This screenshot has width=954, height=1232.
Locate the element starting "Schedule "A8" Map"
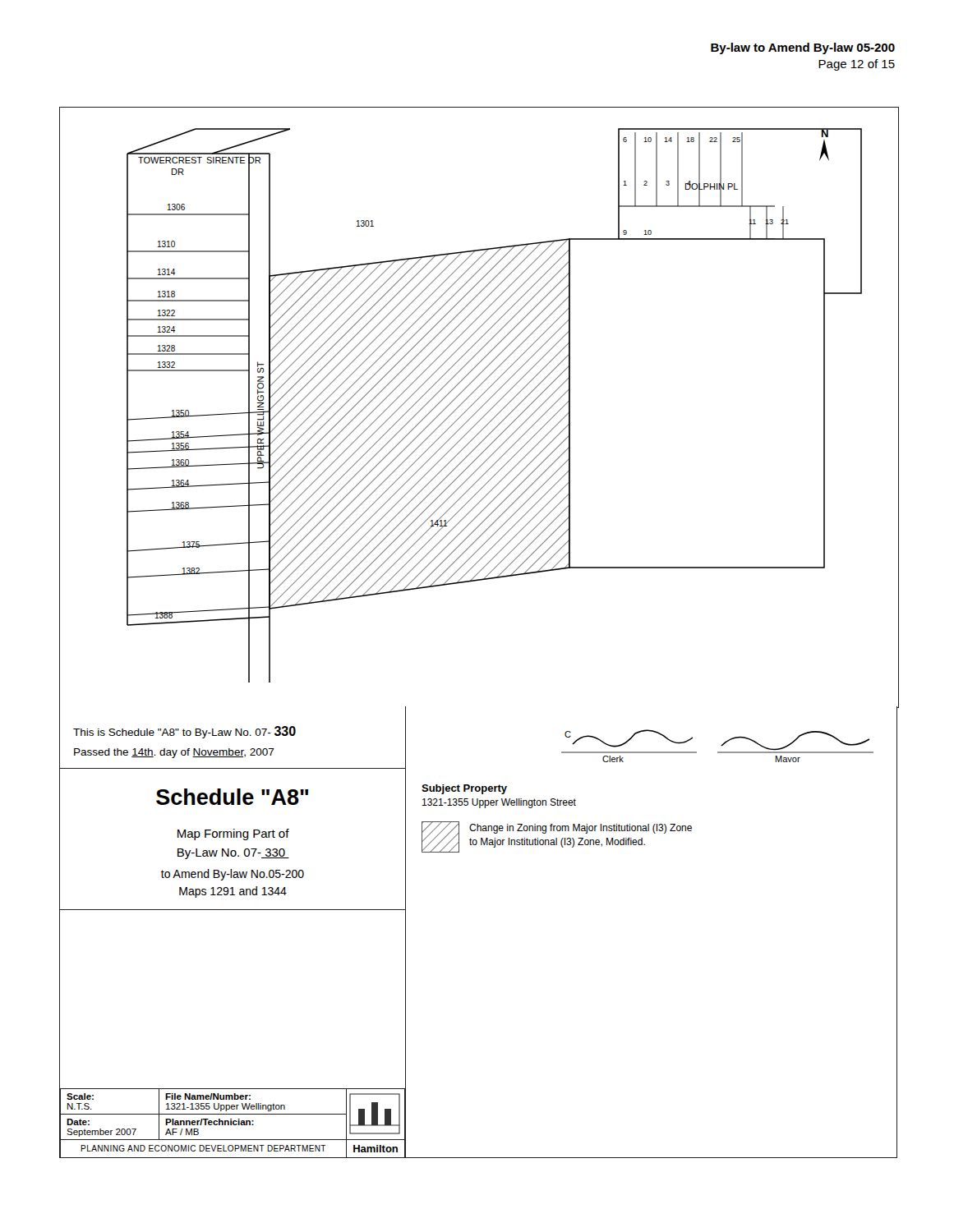(233, 843)
